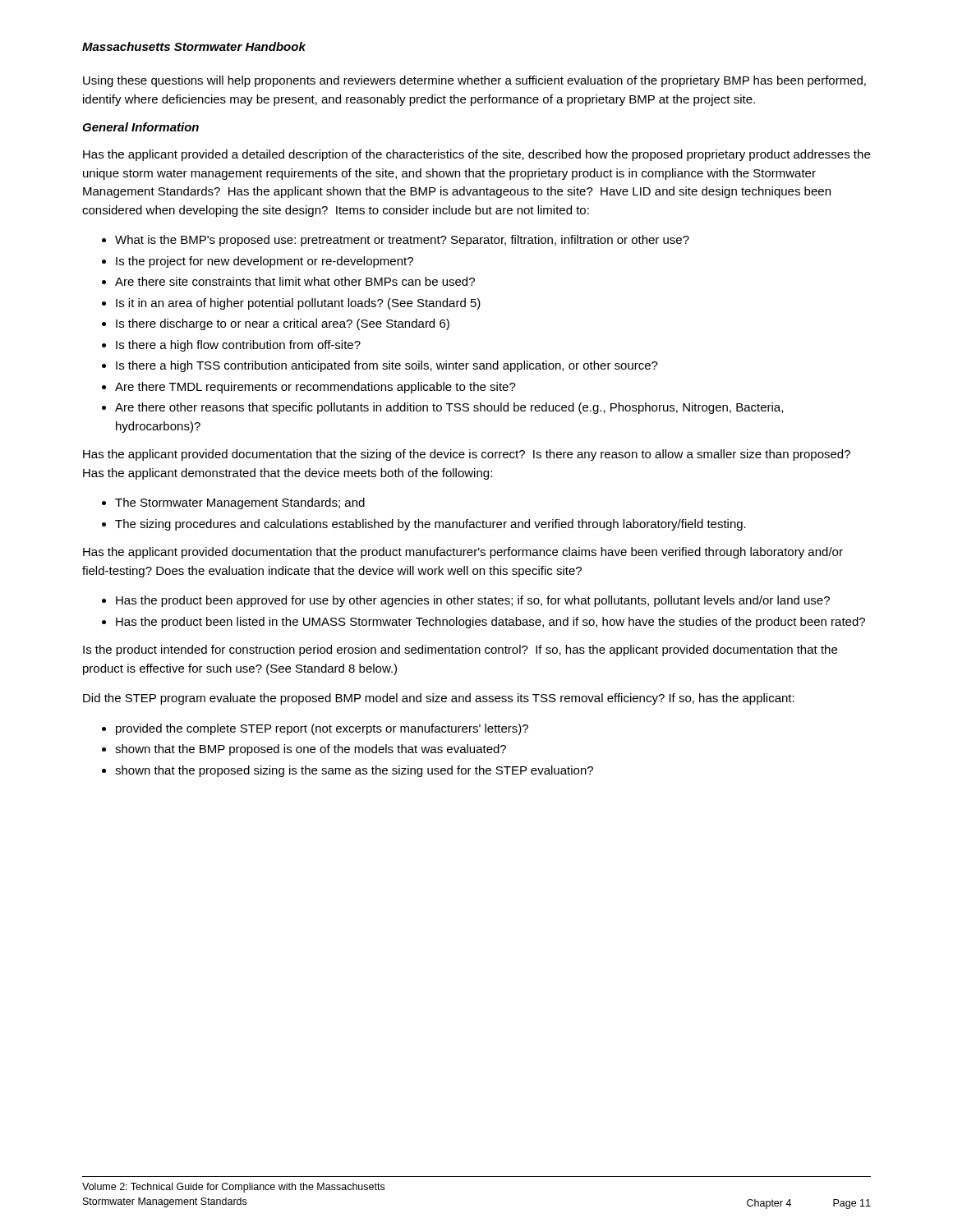The image size is (953, 1232).
Task: Locate the list item that says "shown that the BMP proposed is one"
Action: point(311,749)
